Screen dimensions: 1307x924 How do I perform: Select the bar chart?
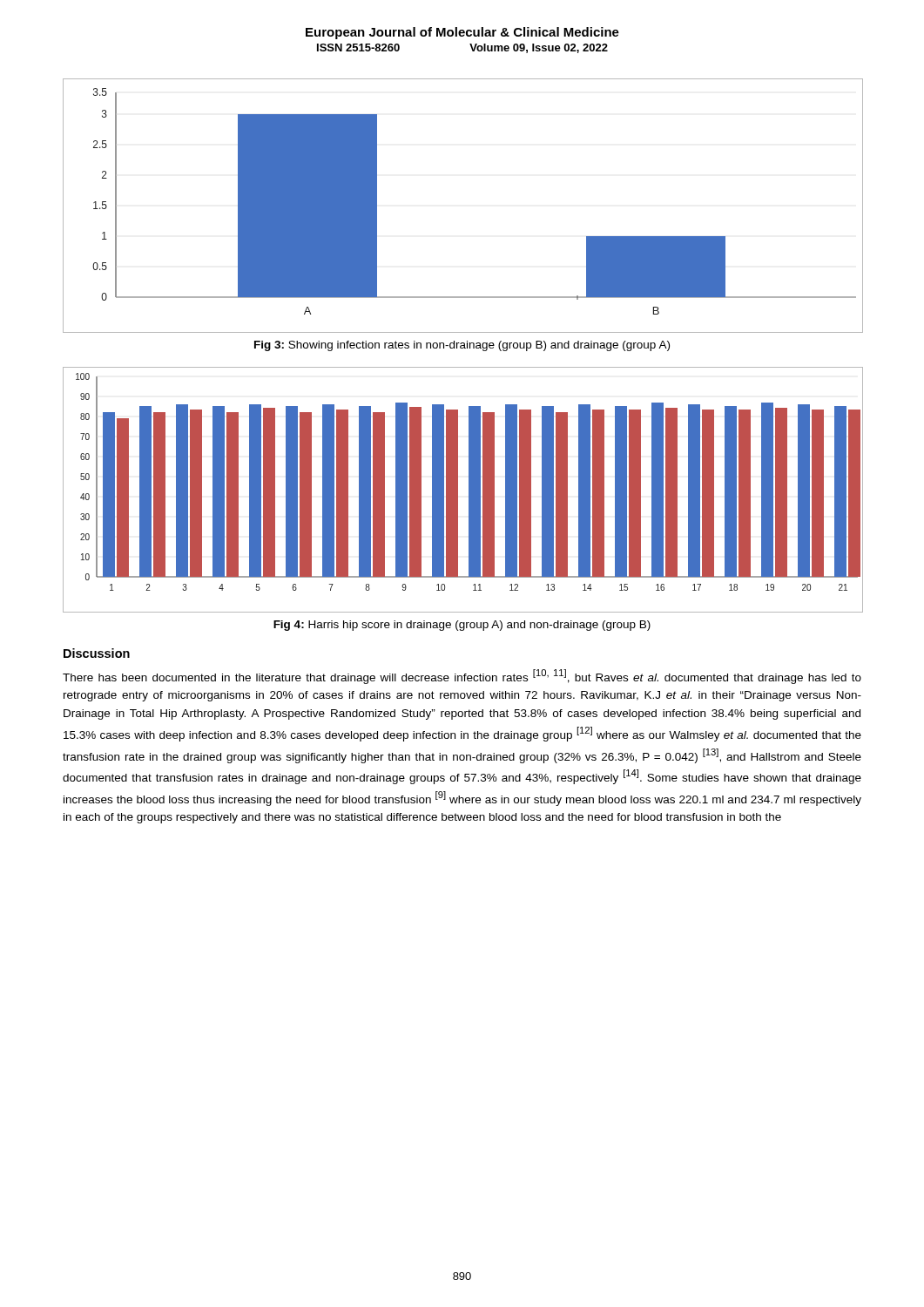(x=462, y=206)
